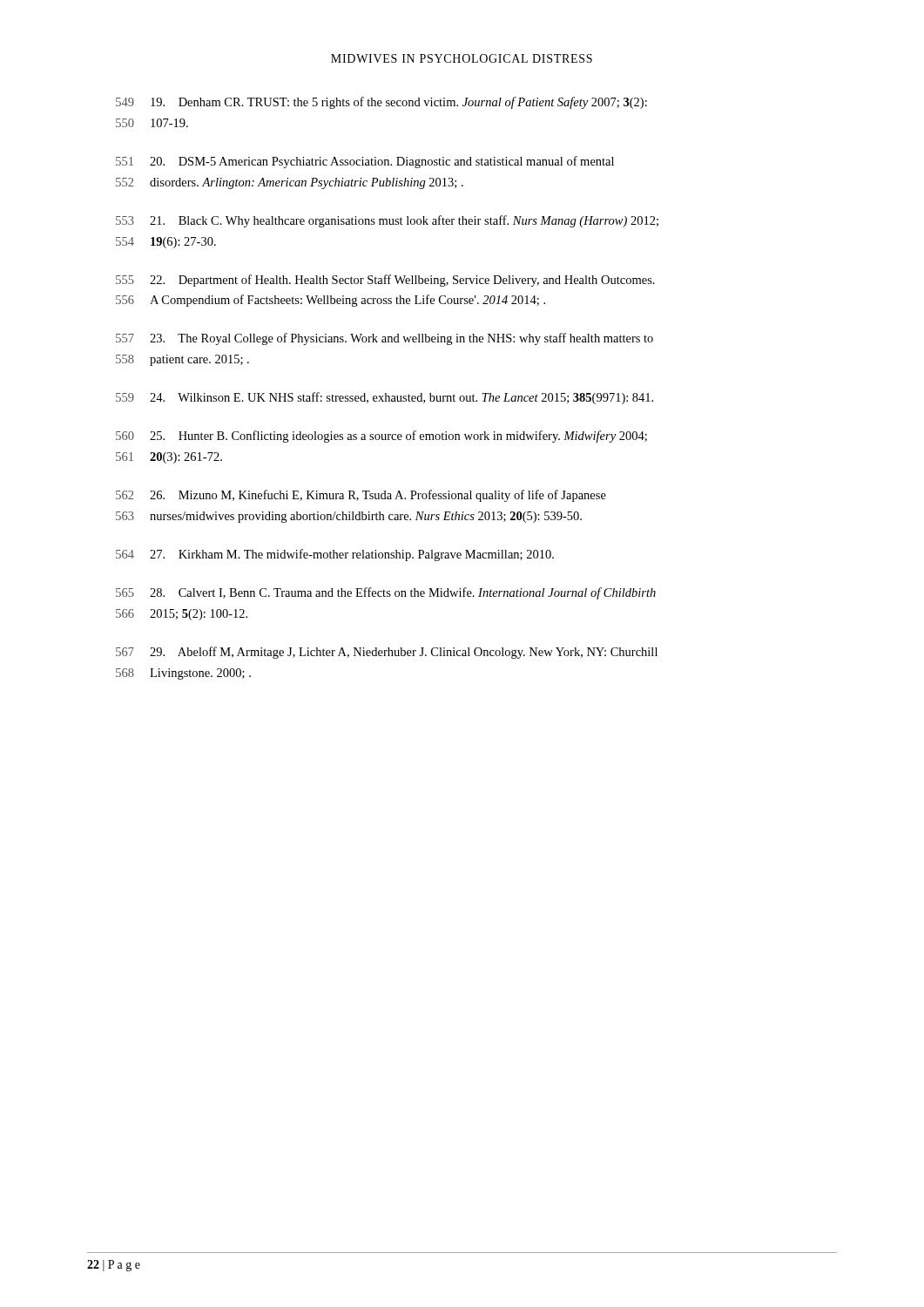Select the block starting "559 24. Wilkinson E. UK NHS staff: stressed,"
The image size is (924, 1307).
(x=462, y=398)
